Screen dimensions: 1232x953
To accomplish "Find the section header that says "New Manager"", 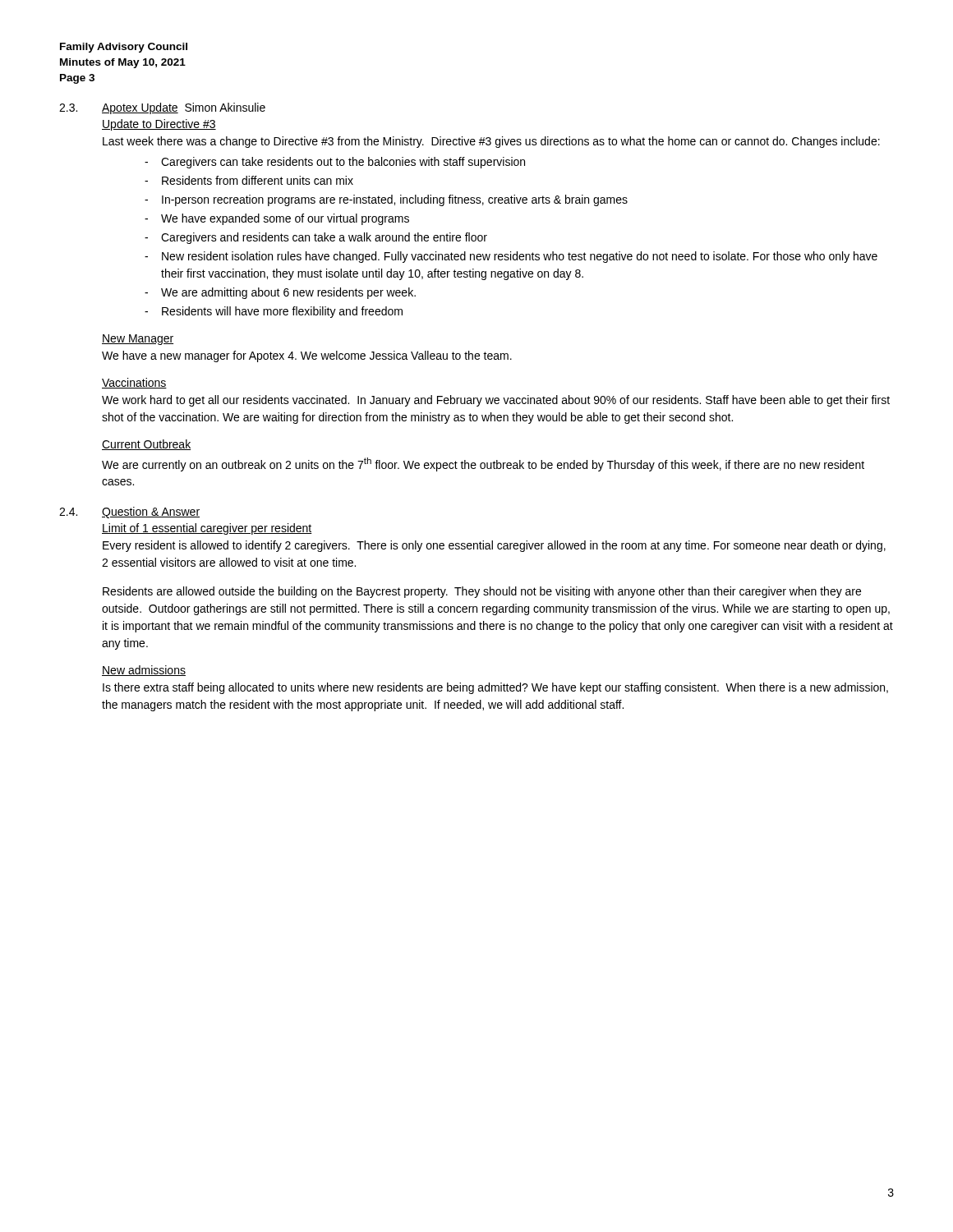I will 138,338.
